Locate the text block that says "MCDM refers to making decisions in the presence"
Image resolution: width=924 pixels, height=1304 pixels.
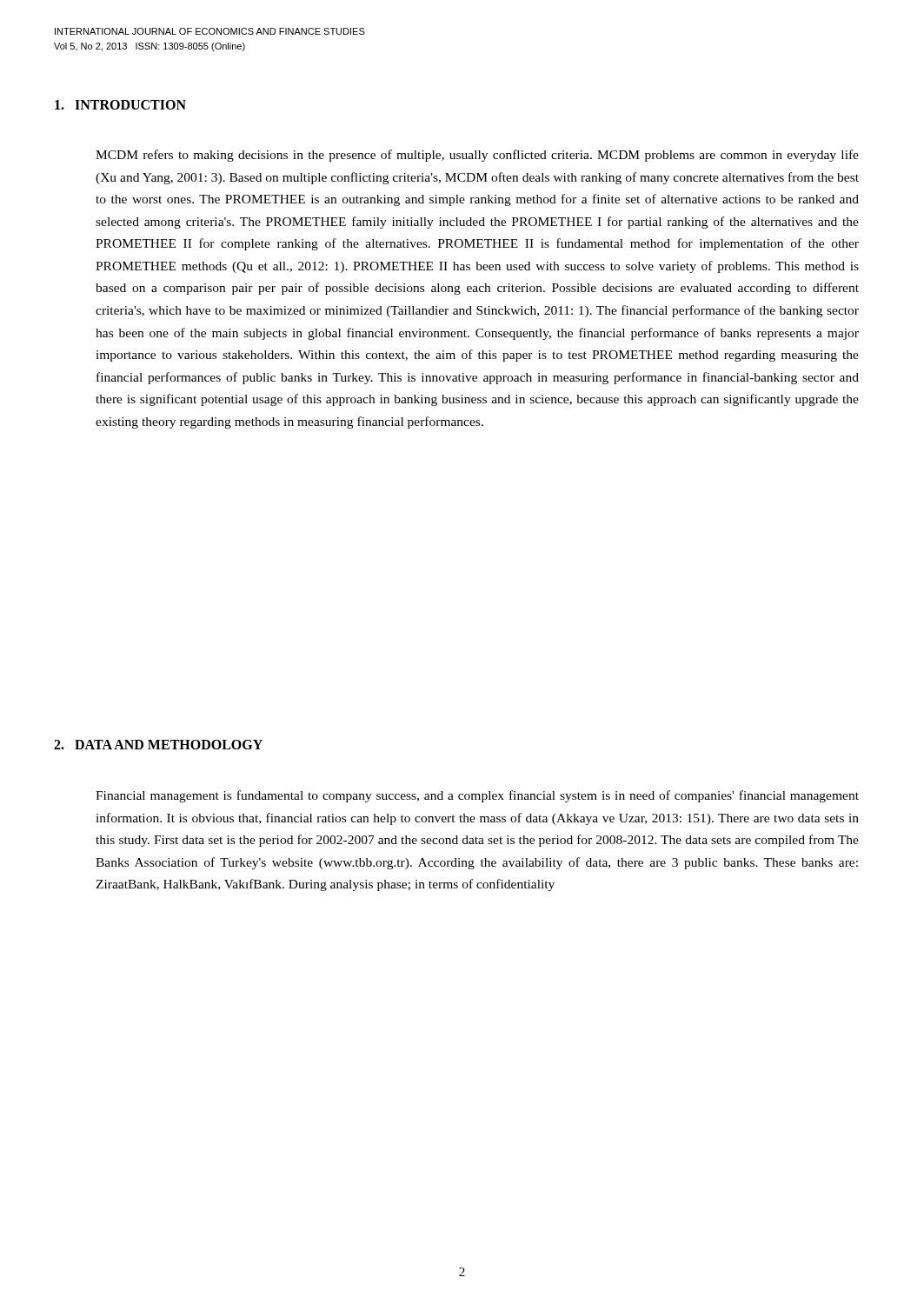pyautogui.click(x=477, y=288)
